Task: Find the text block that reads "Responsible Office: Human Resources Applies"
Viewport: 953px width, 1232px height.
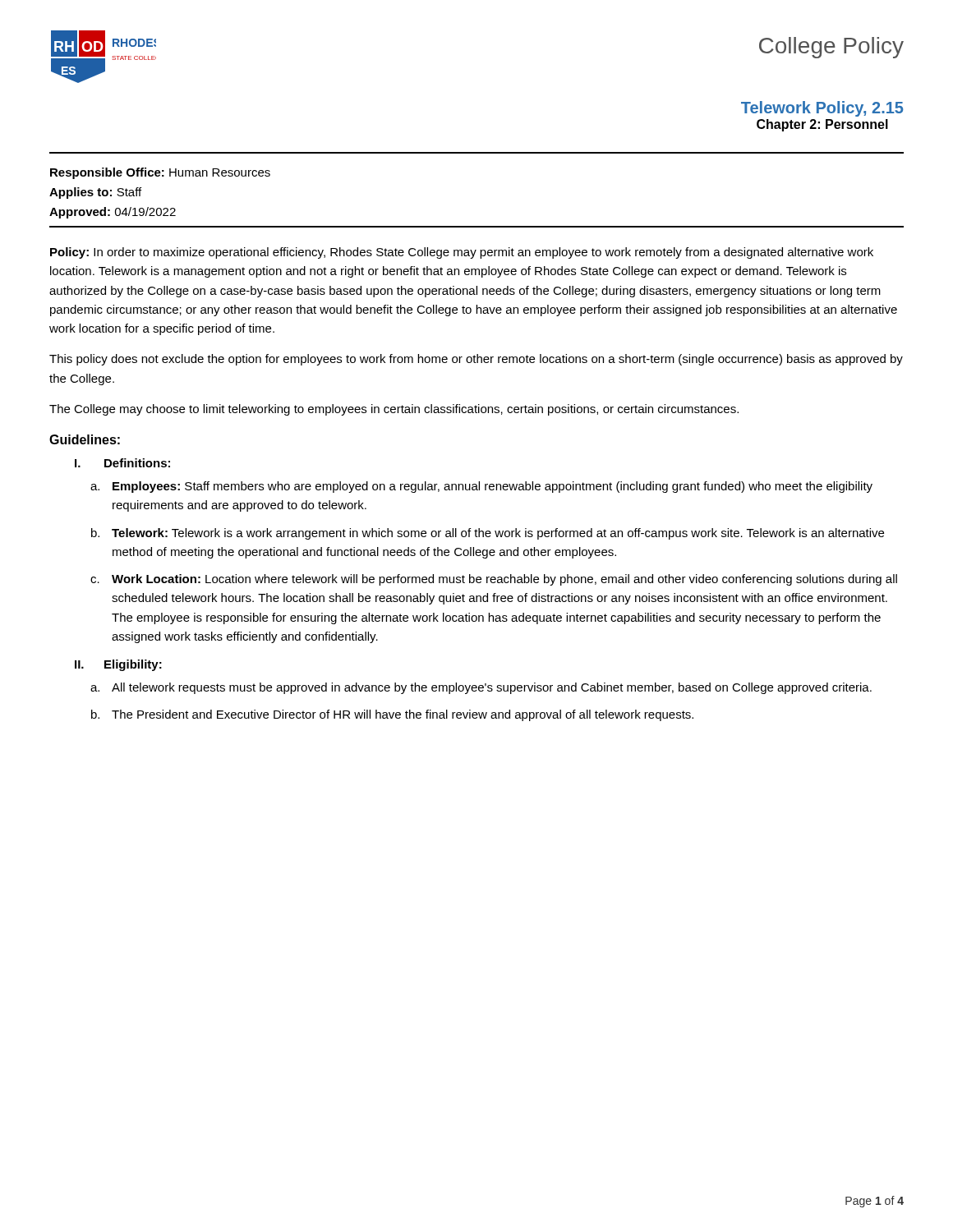Action: 160,173
